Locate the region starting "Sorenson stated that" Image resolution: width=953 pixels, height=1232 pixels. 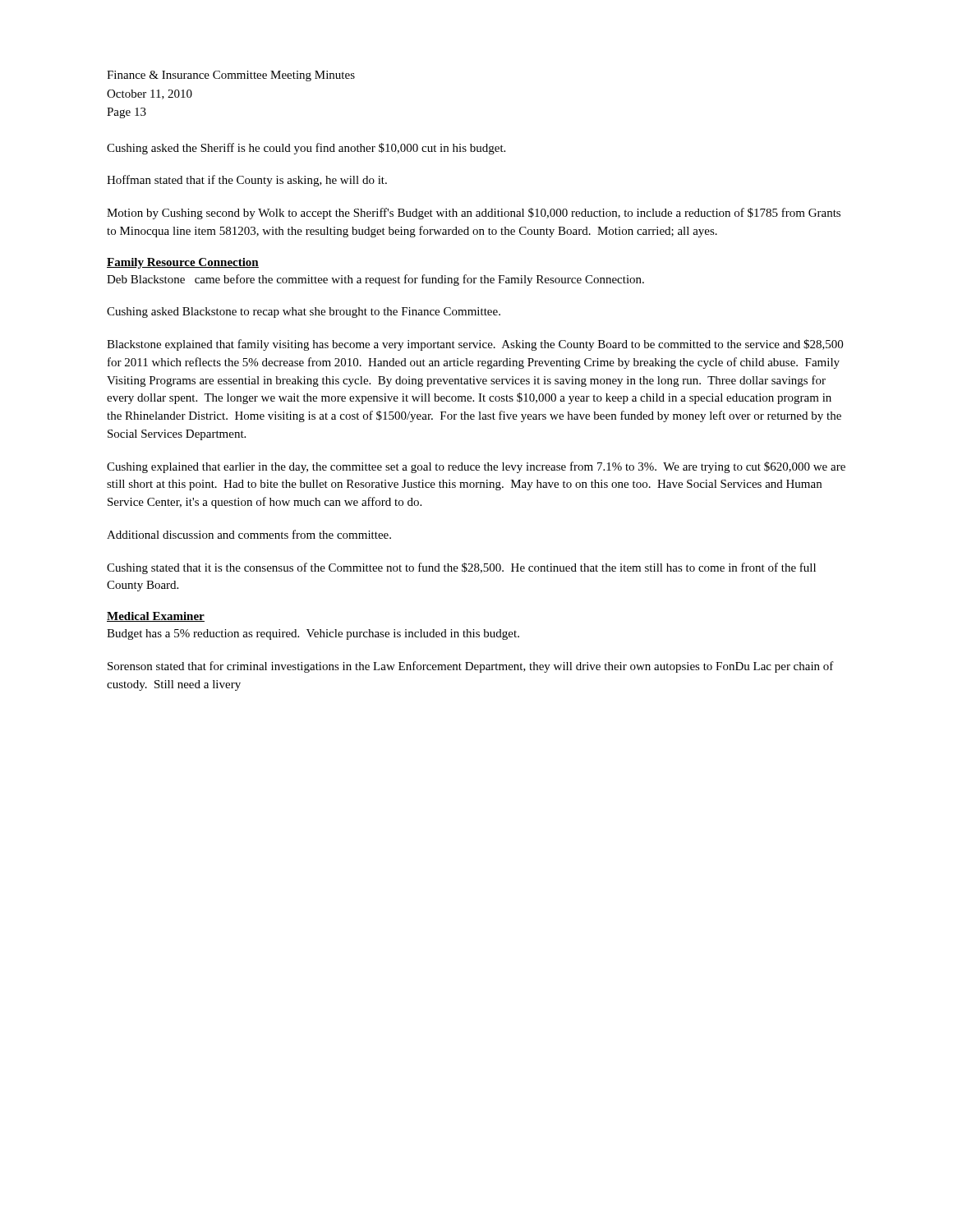(x=470, y=675)
